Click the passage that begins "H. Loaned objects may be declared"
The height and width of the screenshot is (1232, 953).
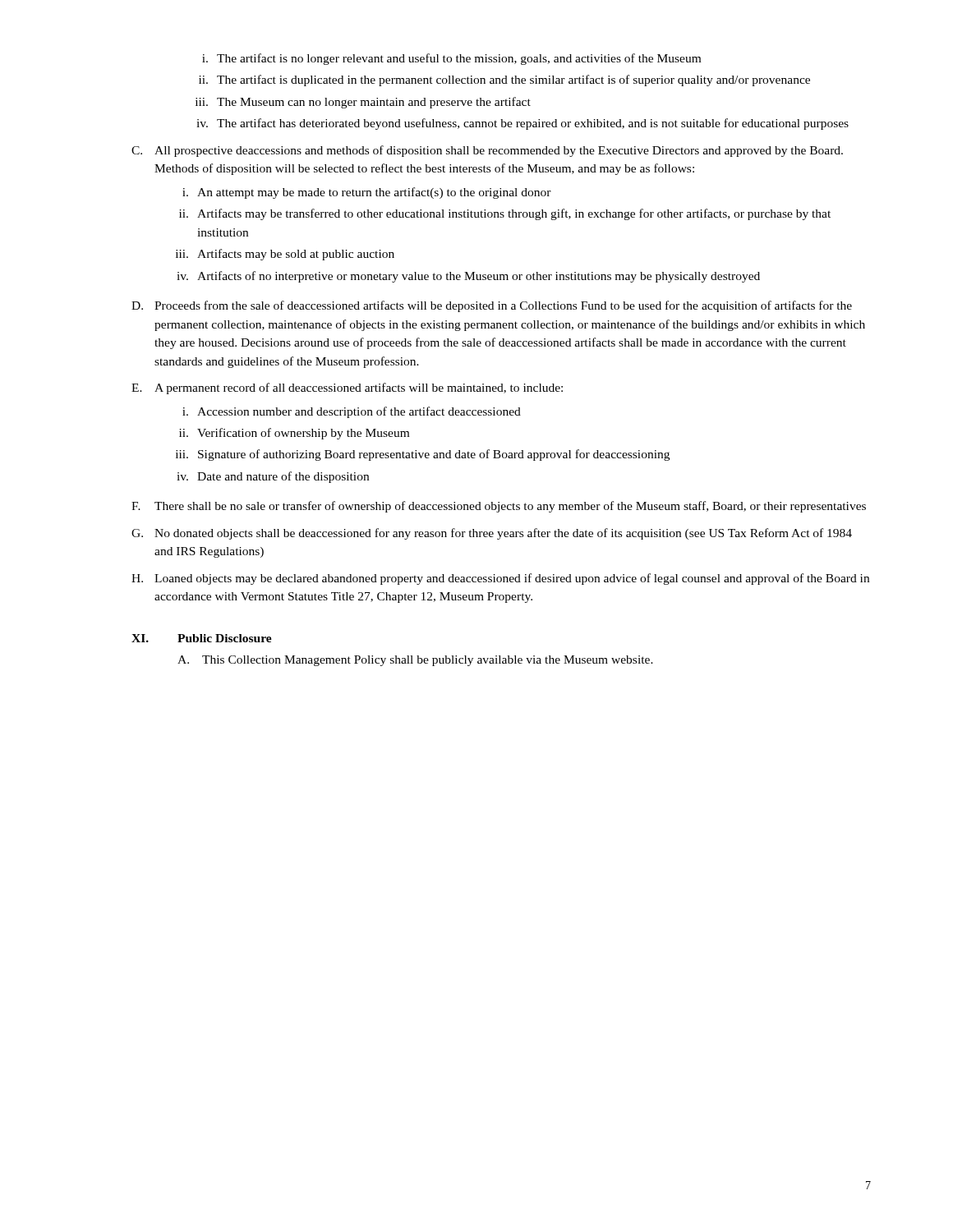pos(501,587)
